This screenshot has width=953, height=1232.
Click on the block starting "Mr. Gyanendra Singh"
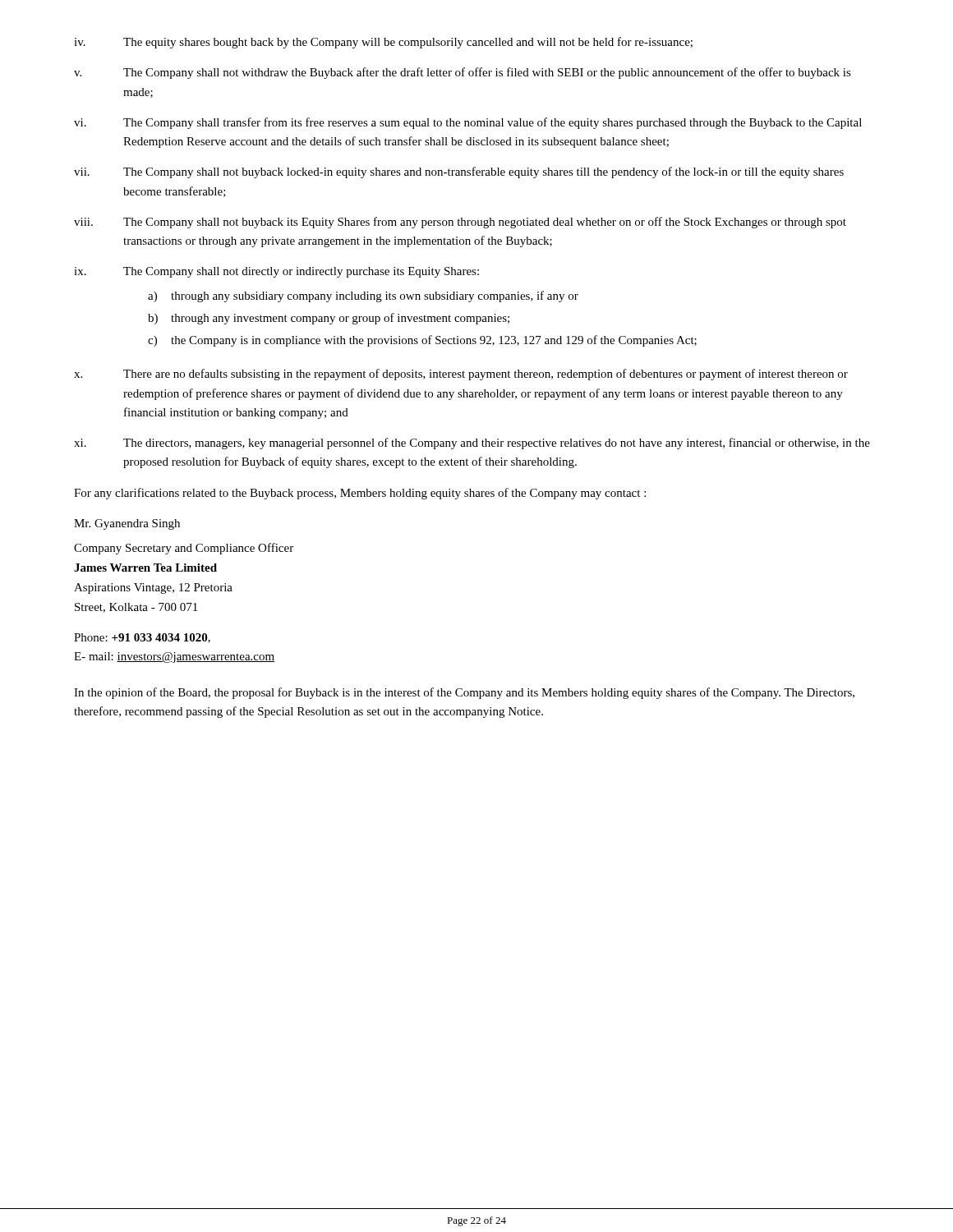tap(127, 523)
